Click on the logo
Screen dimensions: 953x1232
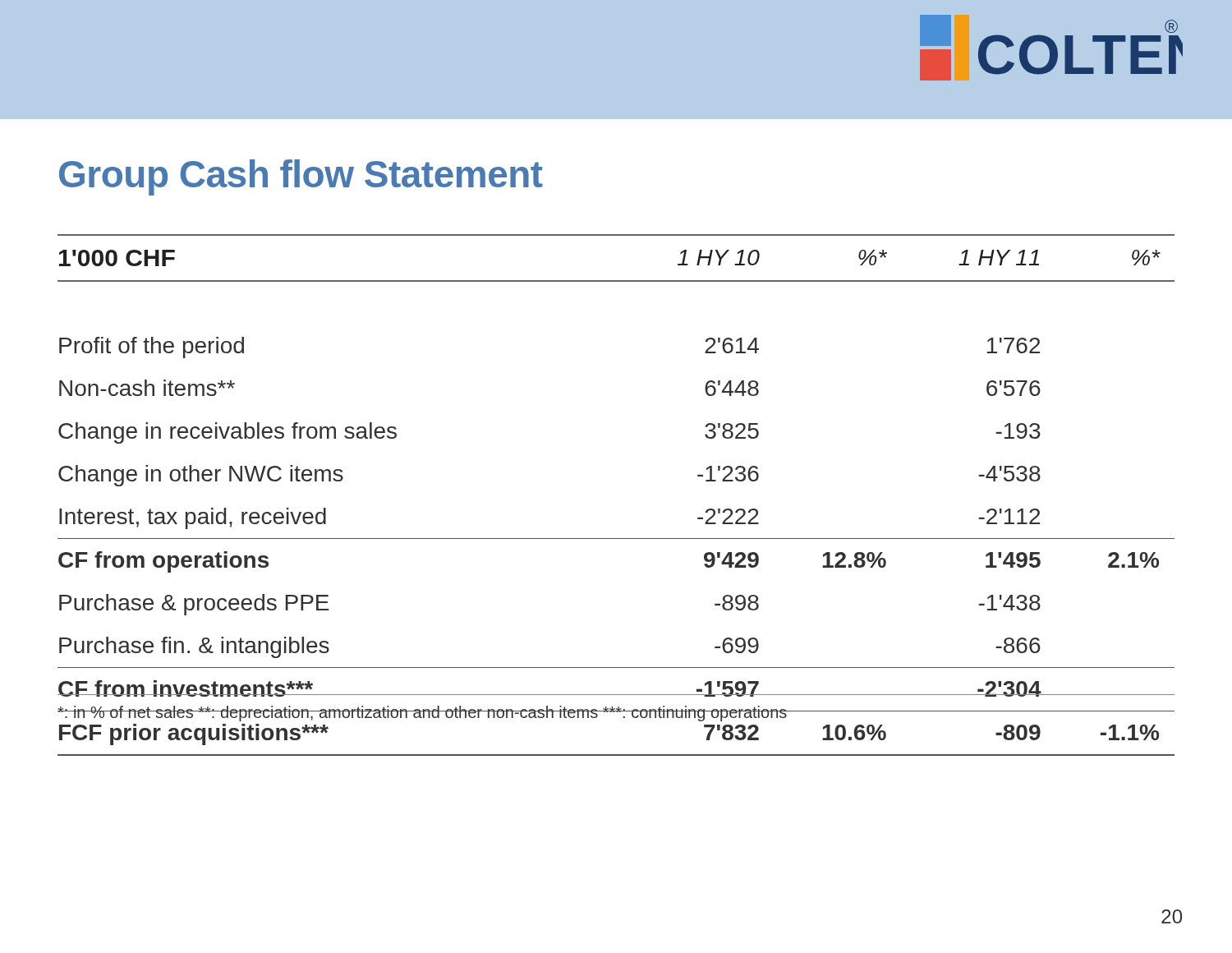[1051, 55]
